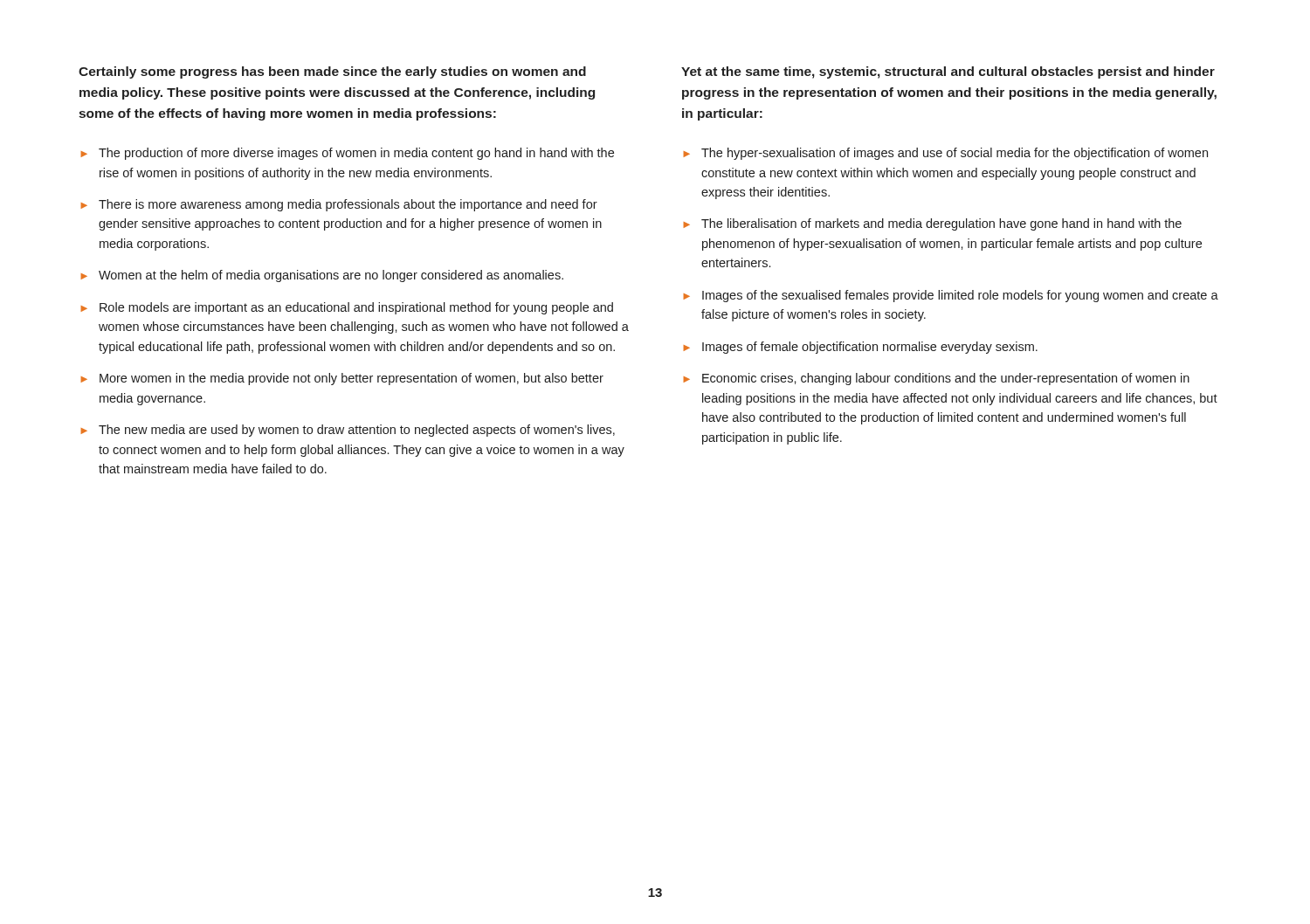Click on the list item that reads "► More women in the media provide"
Screen dimensions: 924x1310
pos(354,388)
